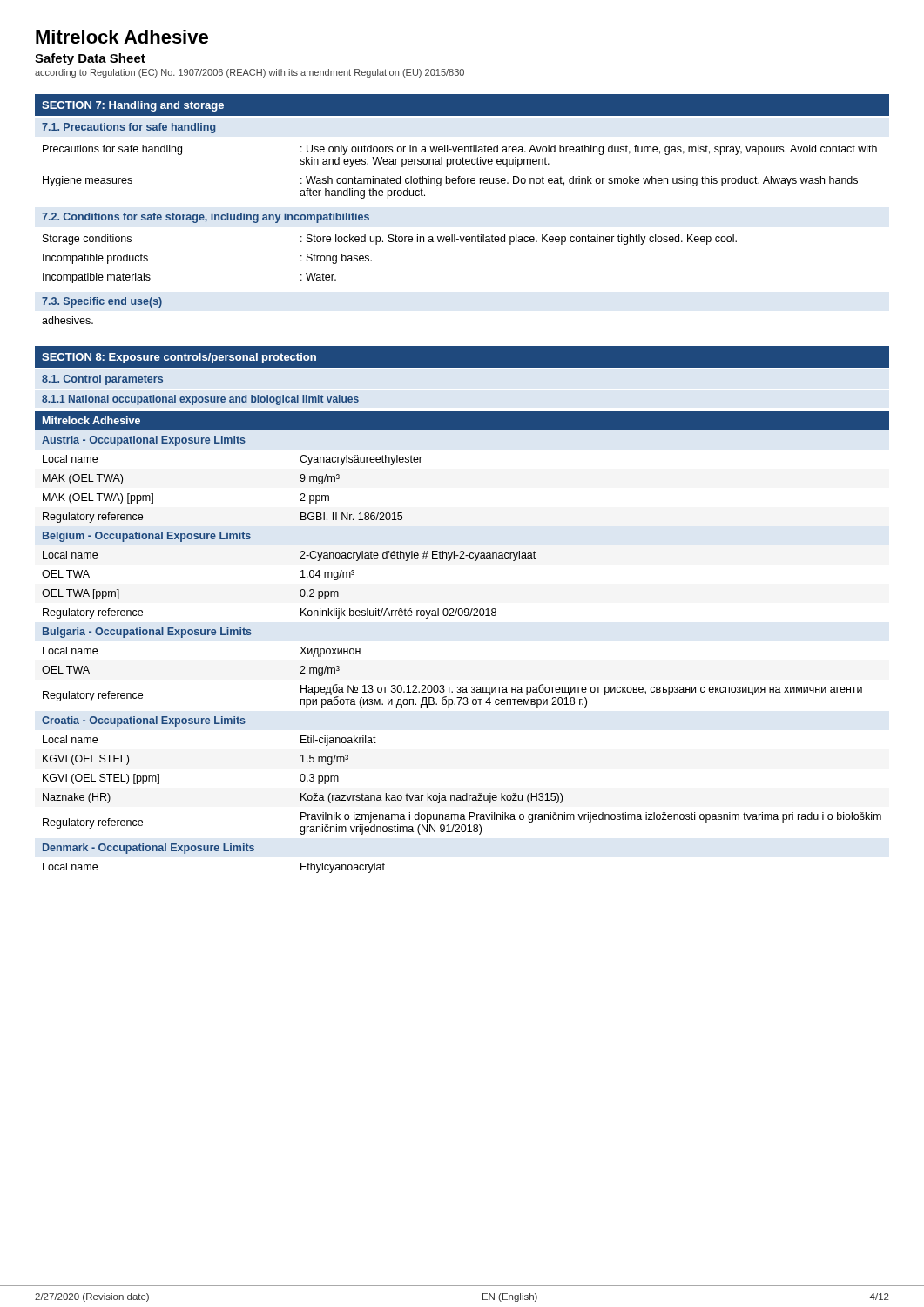
Task: Click on the text block that reads "Hygiene measures : Wash contaminated clothing"
Action: [462, 186]
